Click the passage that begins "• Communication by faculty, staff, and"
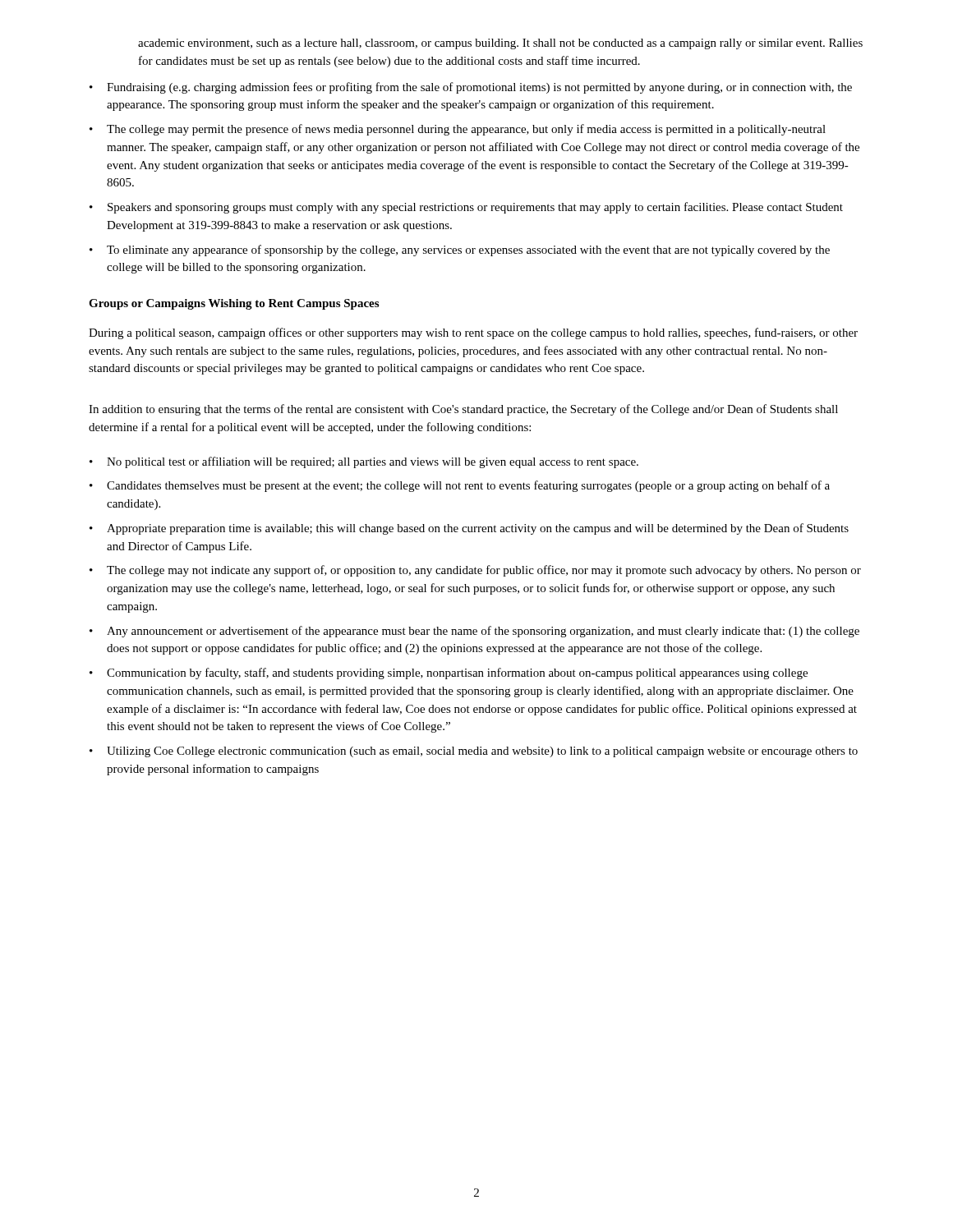The width and height of the screenshot is (953, 1232). (476, 700)
